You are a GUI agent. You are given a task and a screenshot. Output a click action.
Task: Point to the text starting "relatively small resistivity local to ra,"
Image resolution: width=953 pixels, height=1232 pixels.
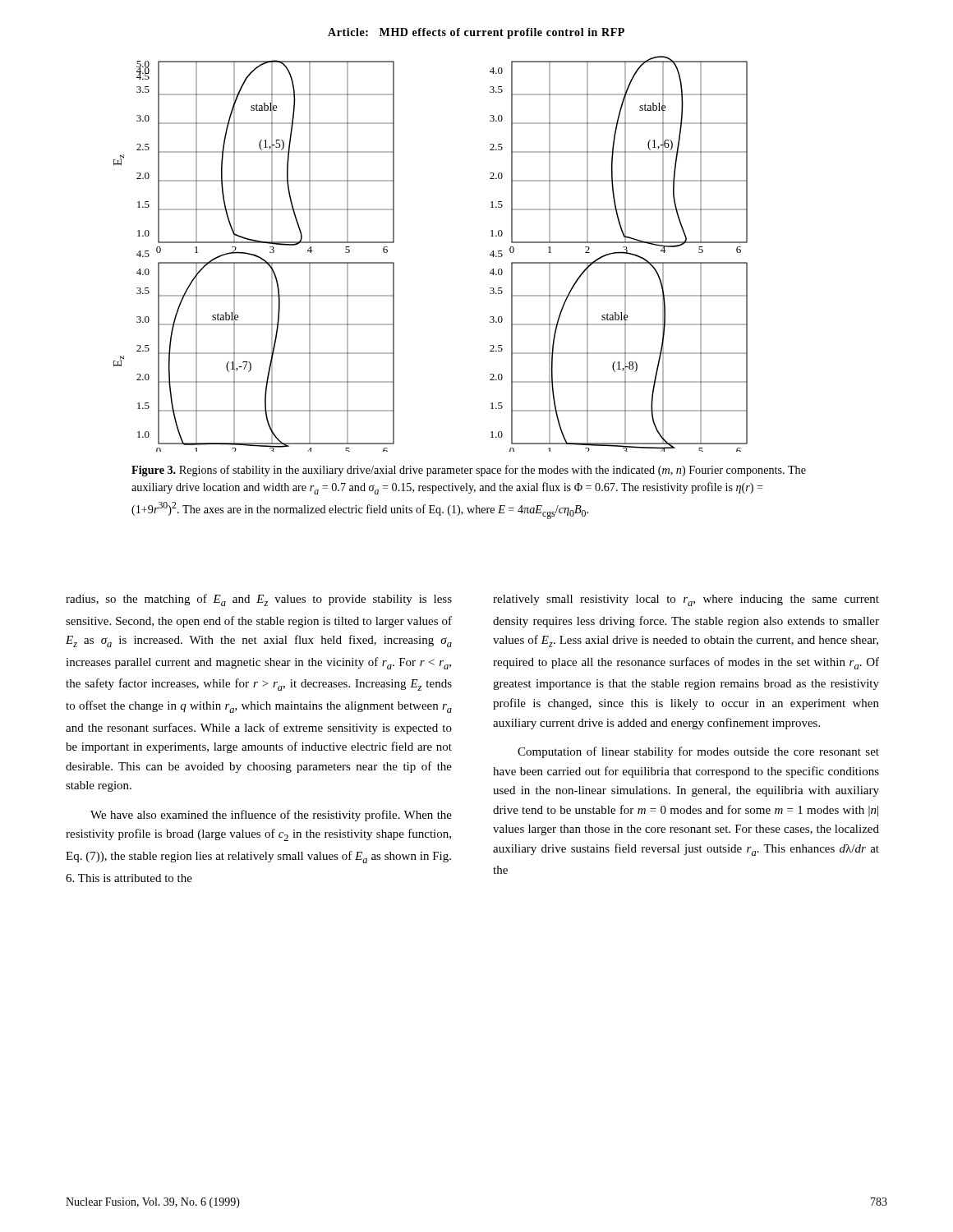point(686,735)
